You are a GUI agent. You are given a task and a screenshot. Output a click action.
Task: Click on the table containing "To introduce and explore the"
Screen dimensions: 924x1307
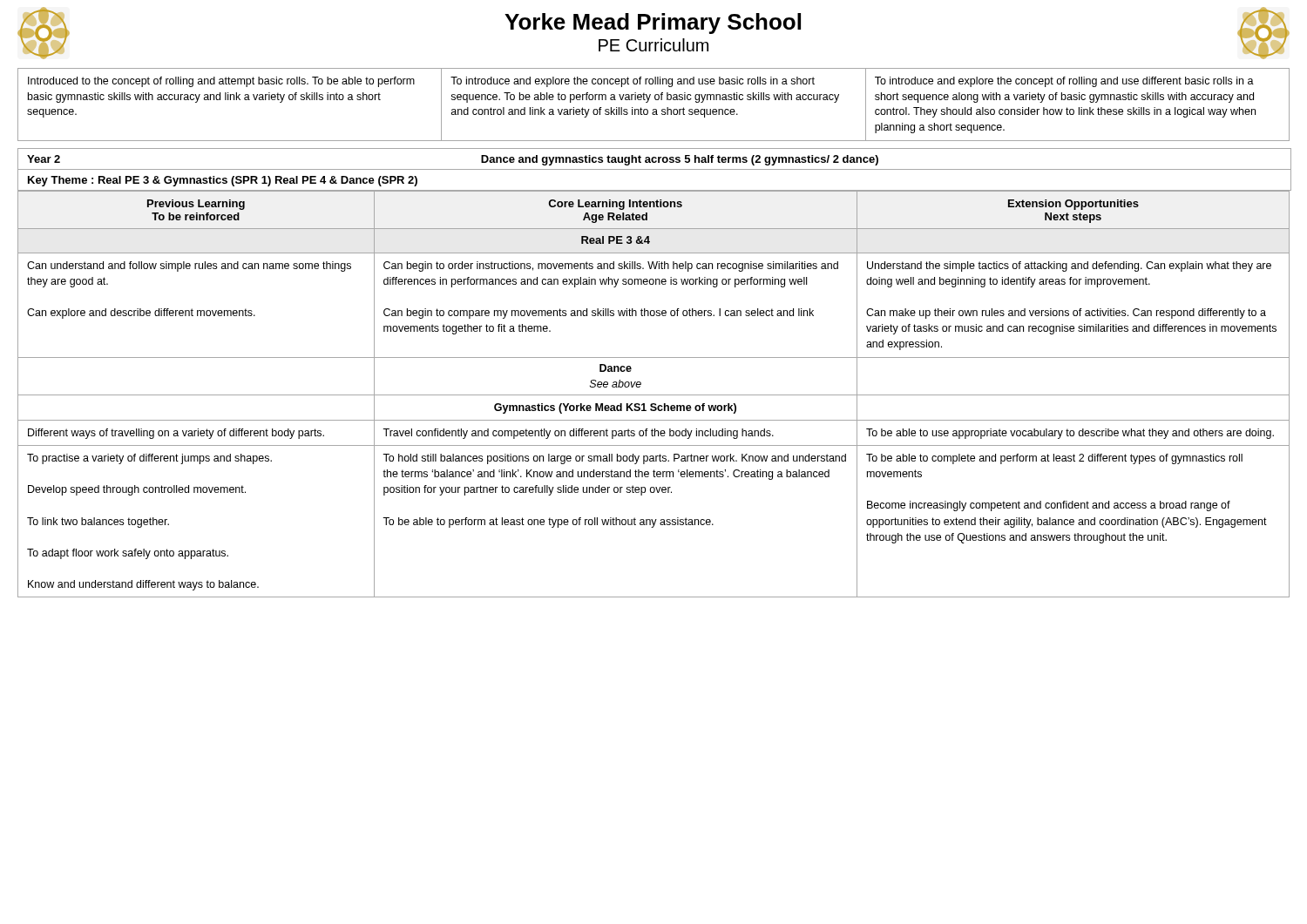coord(654,105)
